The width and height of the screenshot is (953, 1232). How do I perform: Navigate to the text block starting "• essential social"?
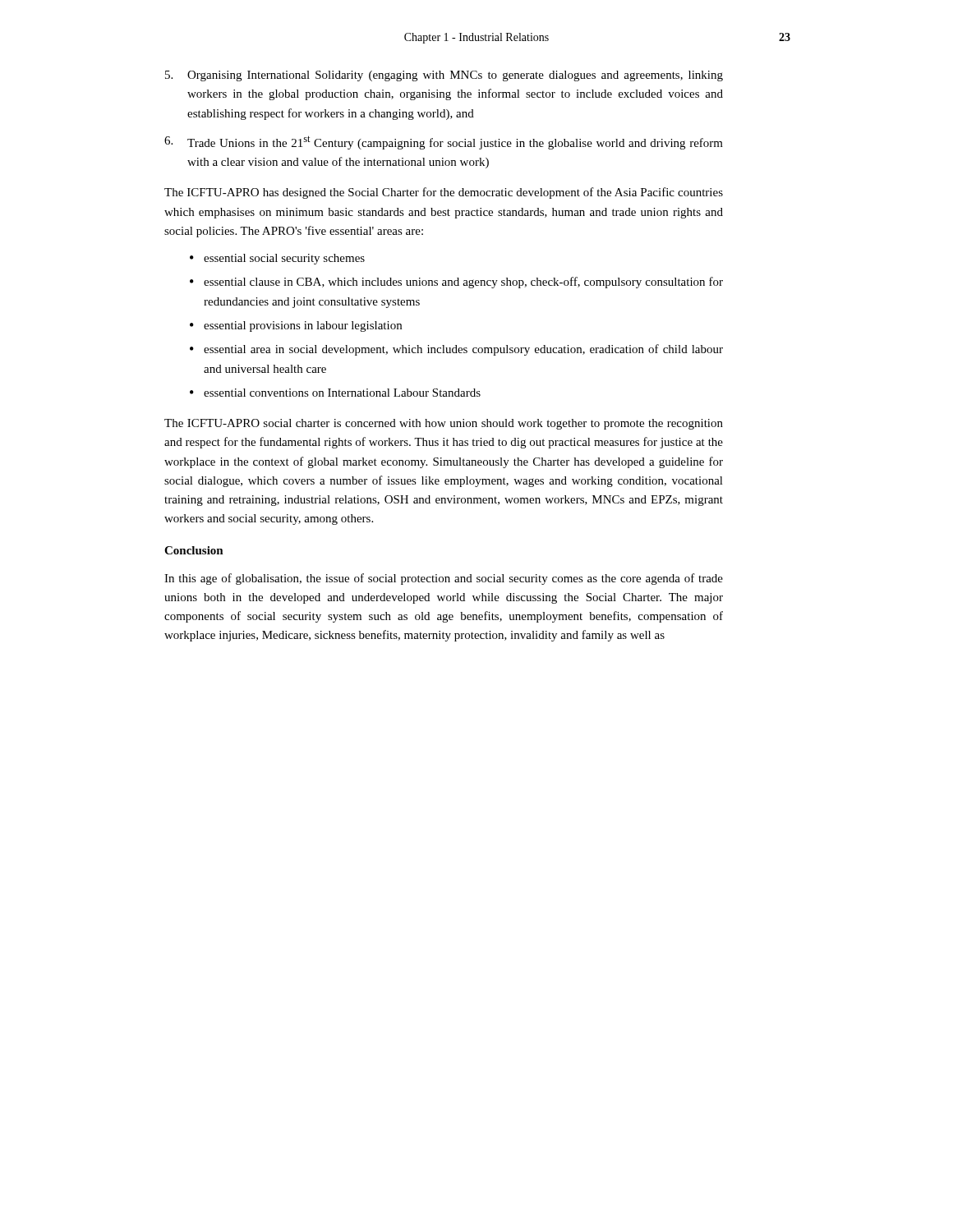(x=277, y=259)
